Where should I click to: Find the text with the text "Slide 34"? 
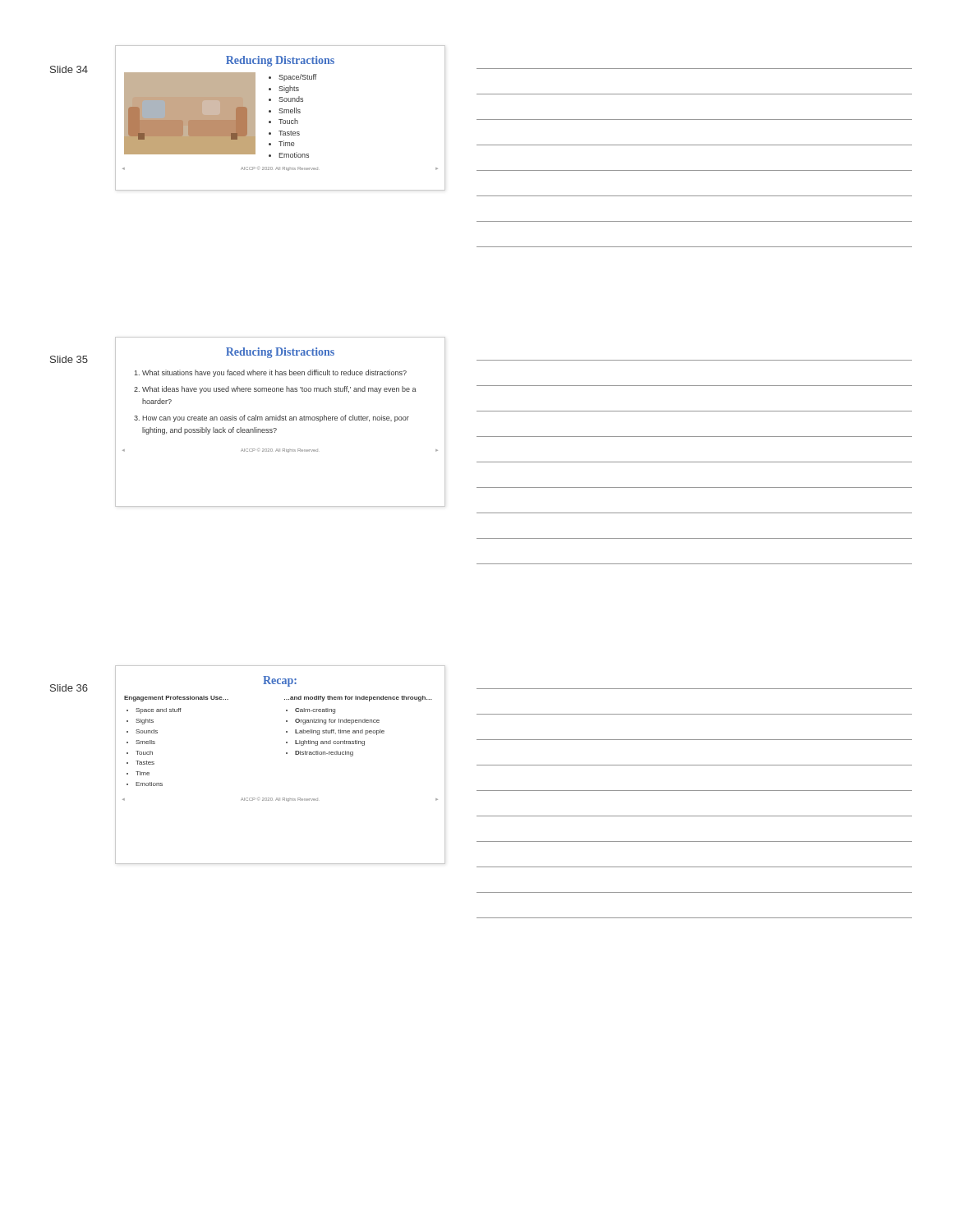(69, 69)
